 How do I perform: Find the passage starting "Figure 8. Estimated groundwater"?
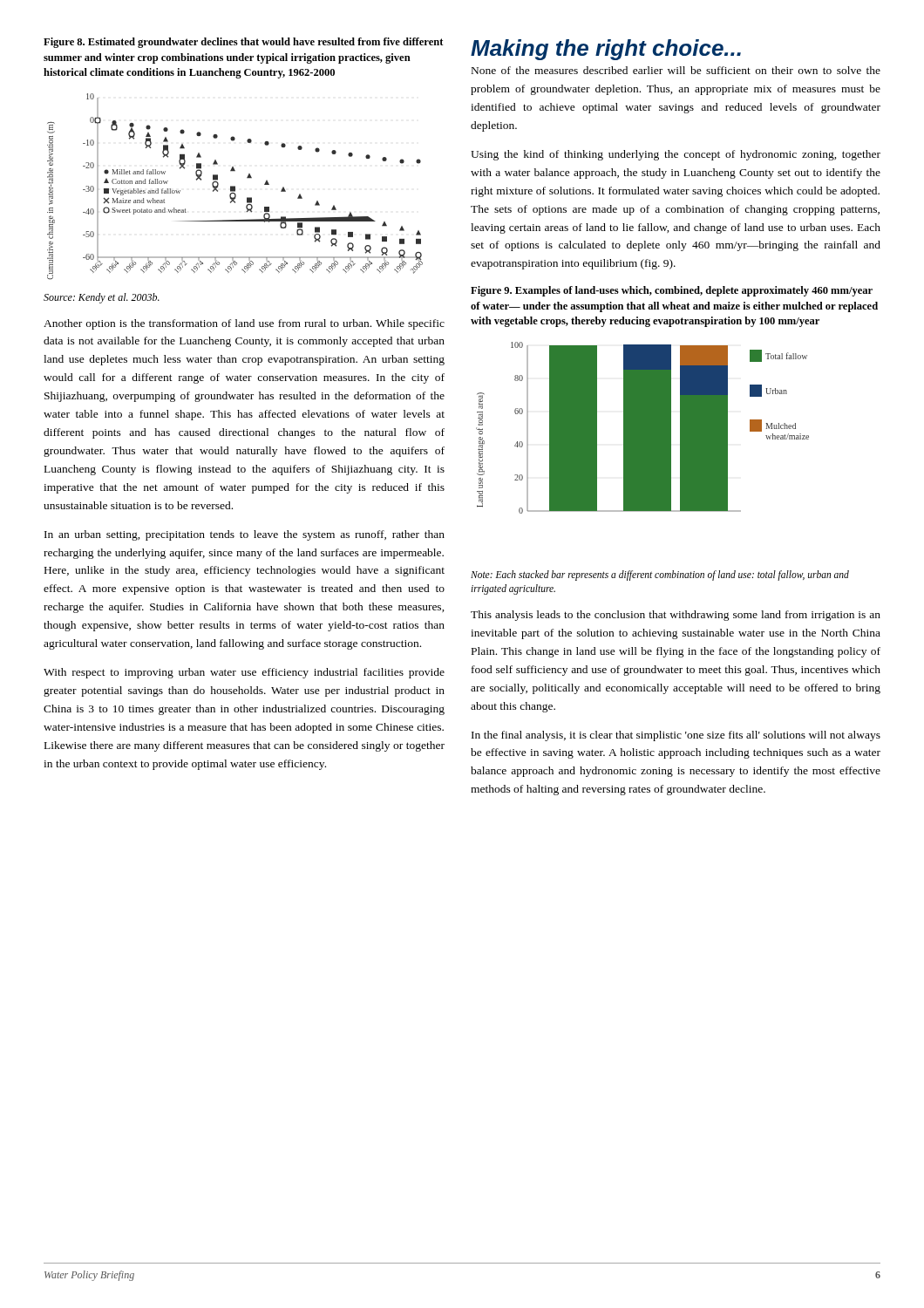coord(243,57)
